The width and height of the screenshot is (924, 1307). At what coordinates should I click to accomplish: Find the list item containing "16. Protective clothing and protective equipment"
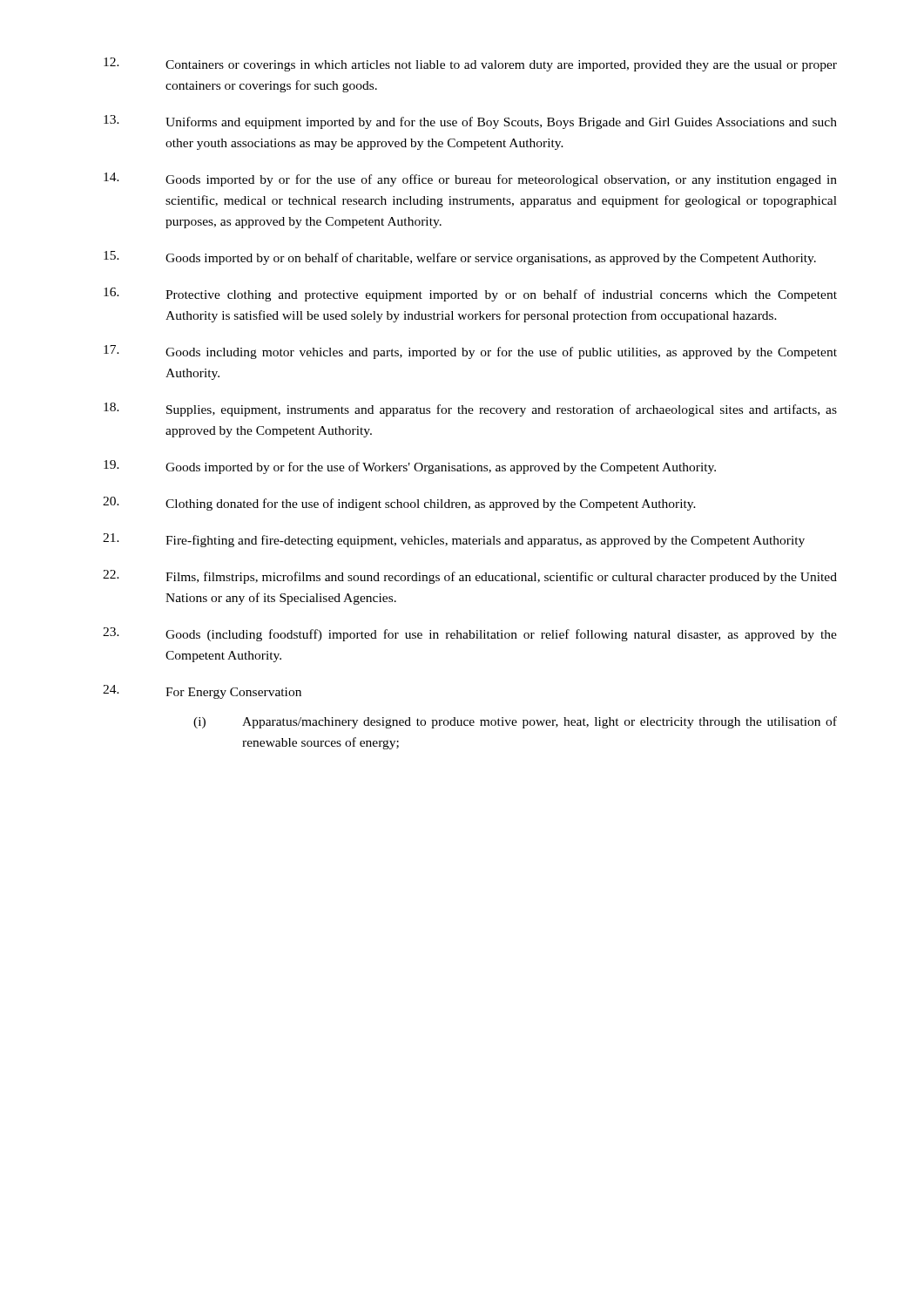[470, 305]
